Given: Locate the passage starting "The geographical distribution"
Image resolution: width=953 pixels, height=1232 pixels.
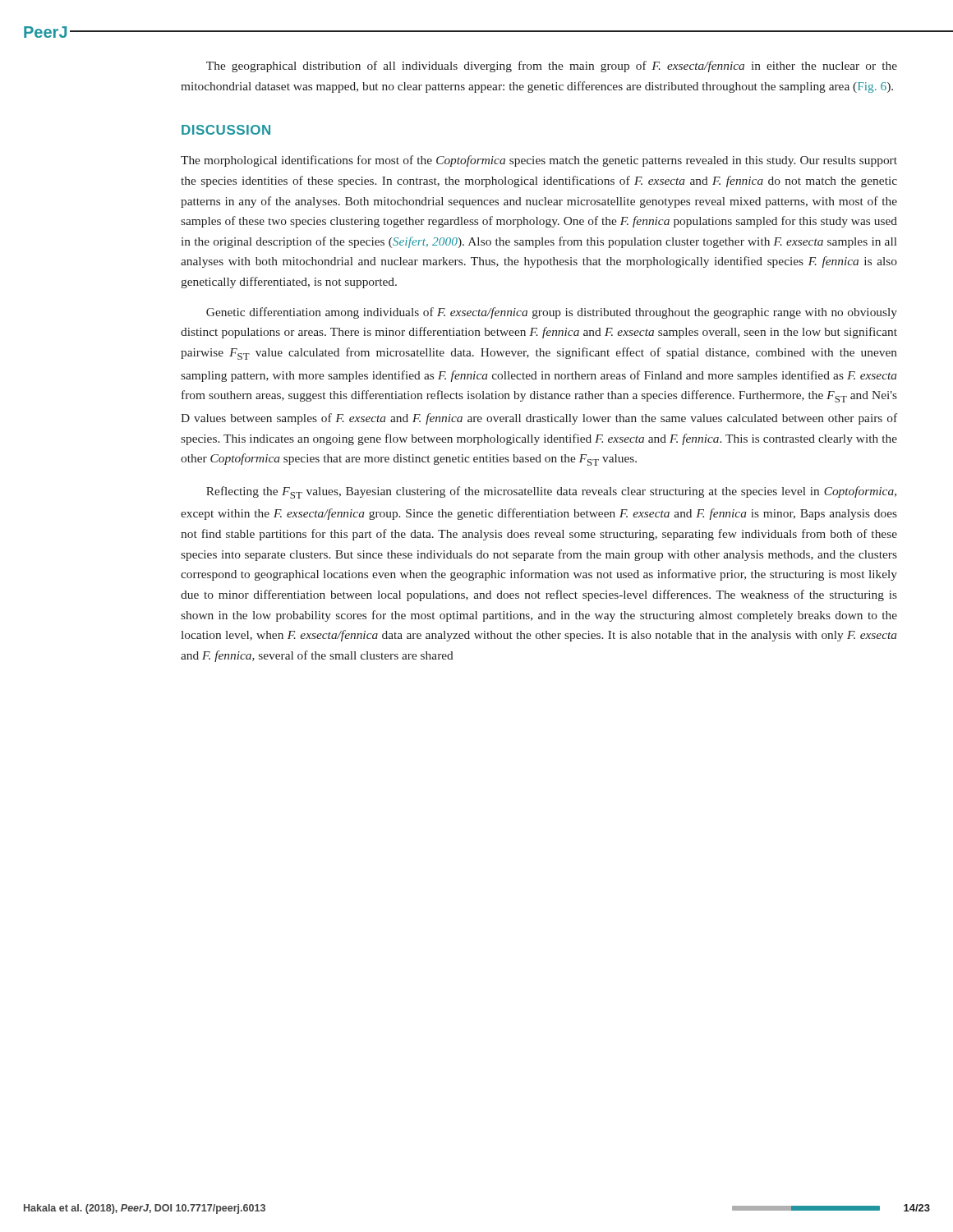Looking at the screenshot, I should pos(539,76).
